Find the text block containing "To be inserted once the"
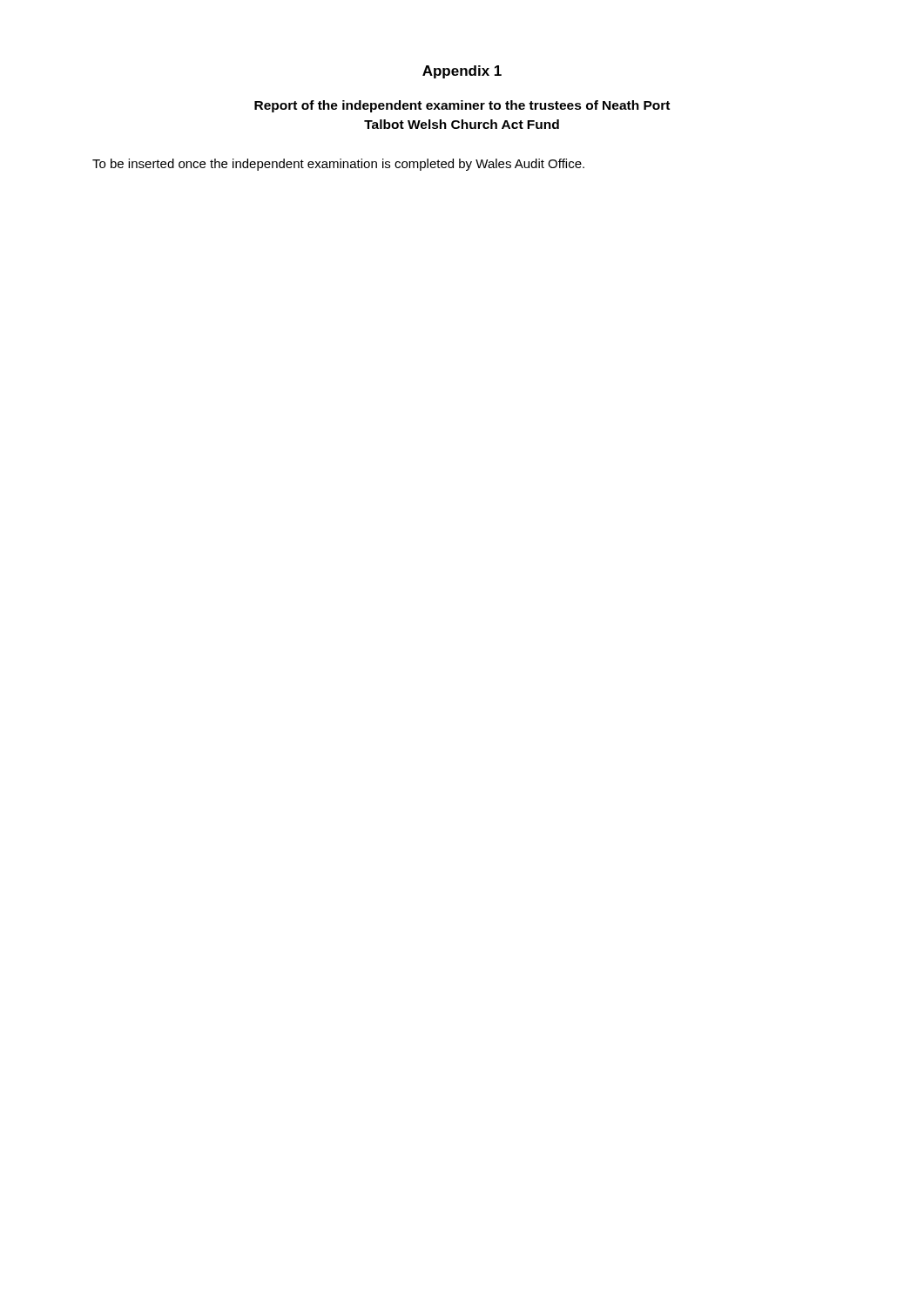The height and width of the screenshot is (1307, 924). (339, 163)
